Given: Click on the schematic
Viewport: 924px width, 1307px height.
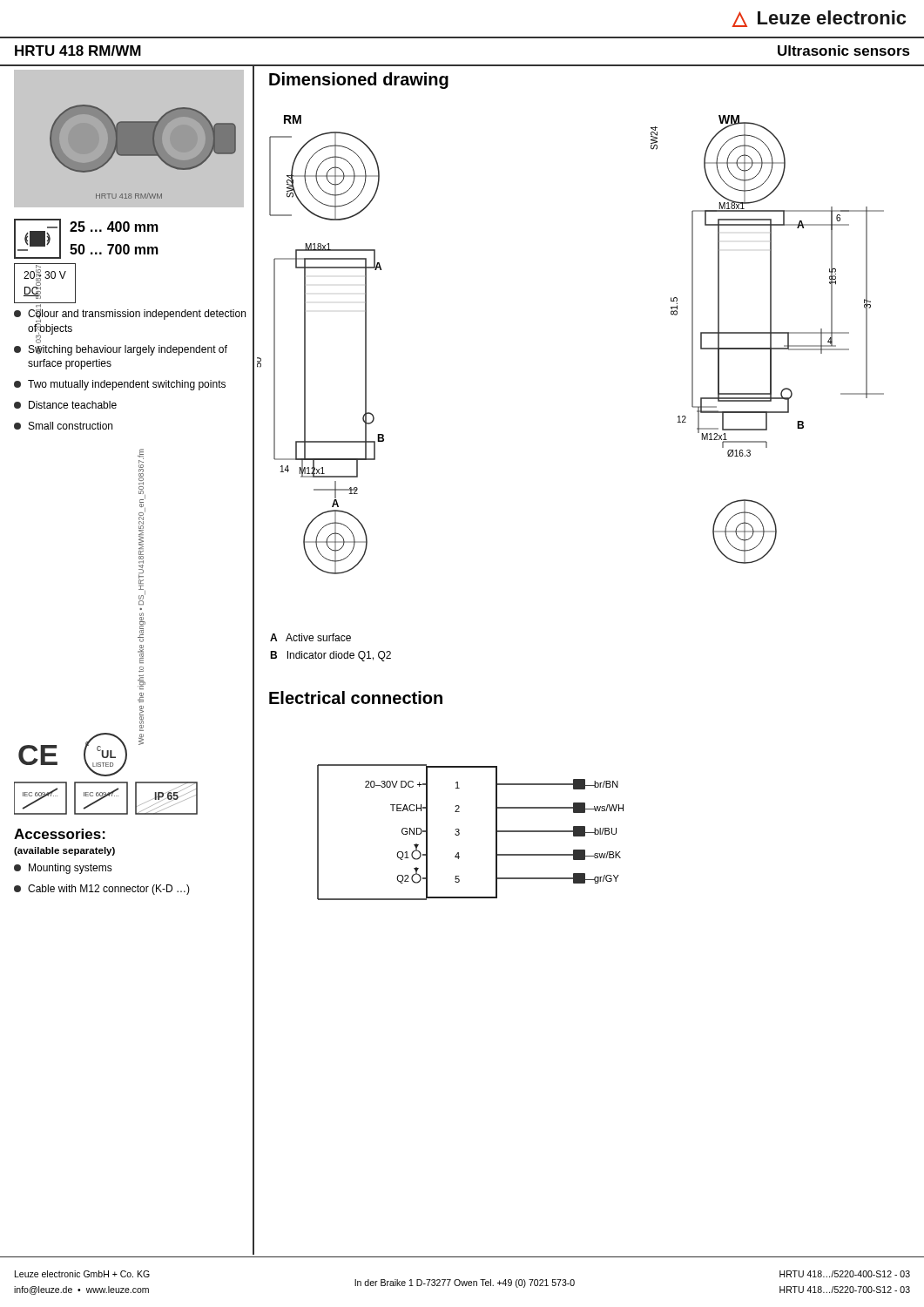Looking at the screenshot, I should [592, 845].
